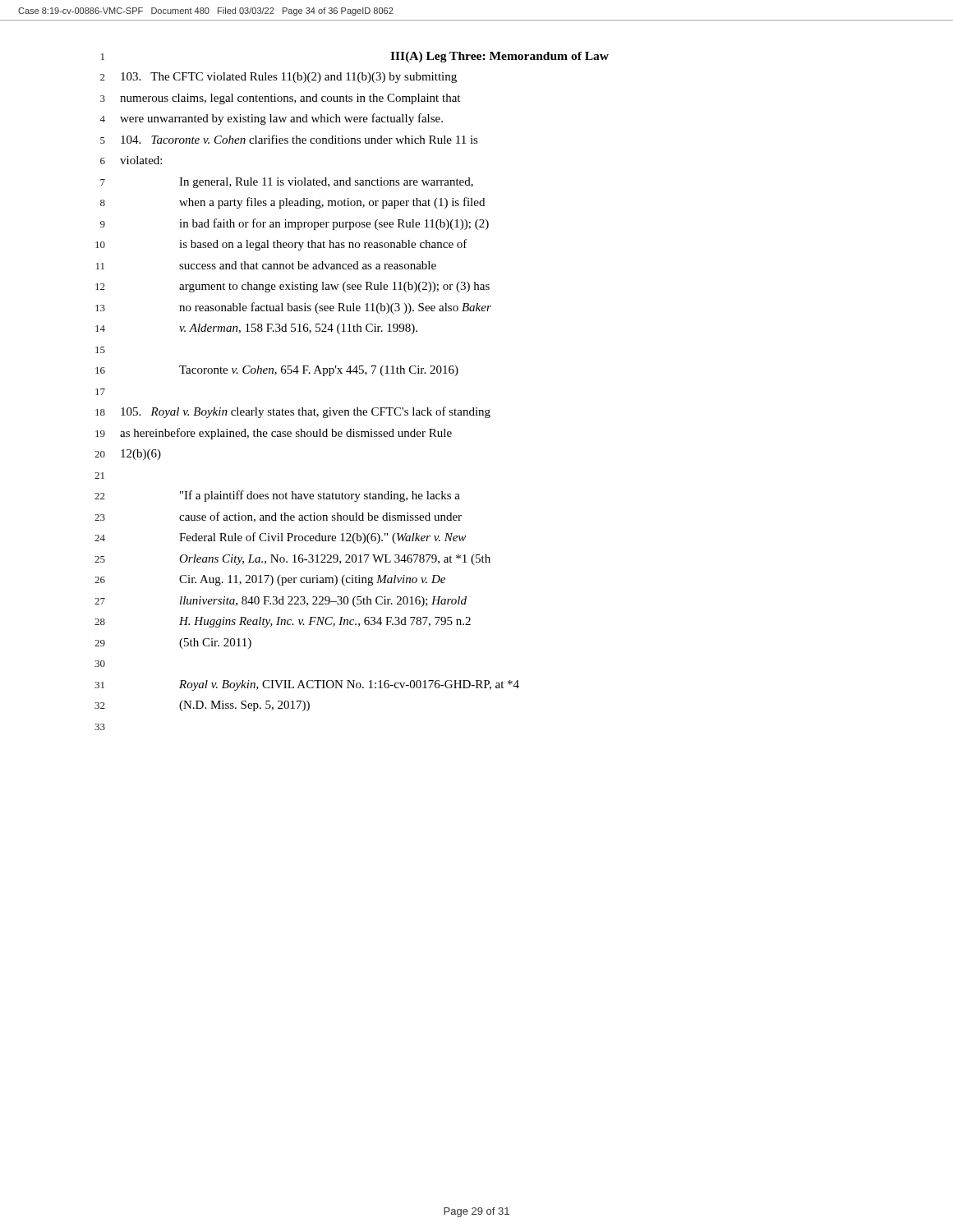Find the block starting "4 were unwarranted by existing law"

tap(271, 119)
